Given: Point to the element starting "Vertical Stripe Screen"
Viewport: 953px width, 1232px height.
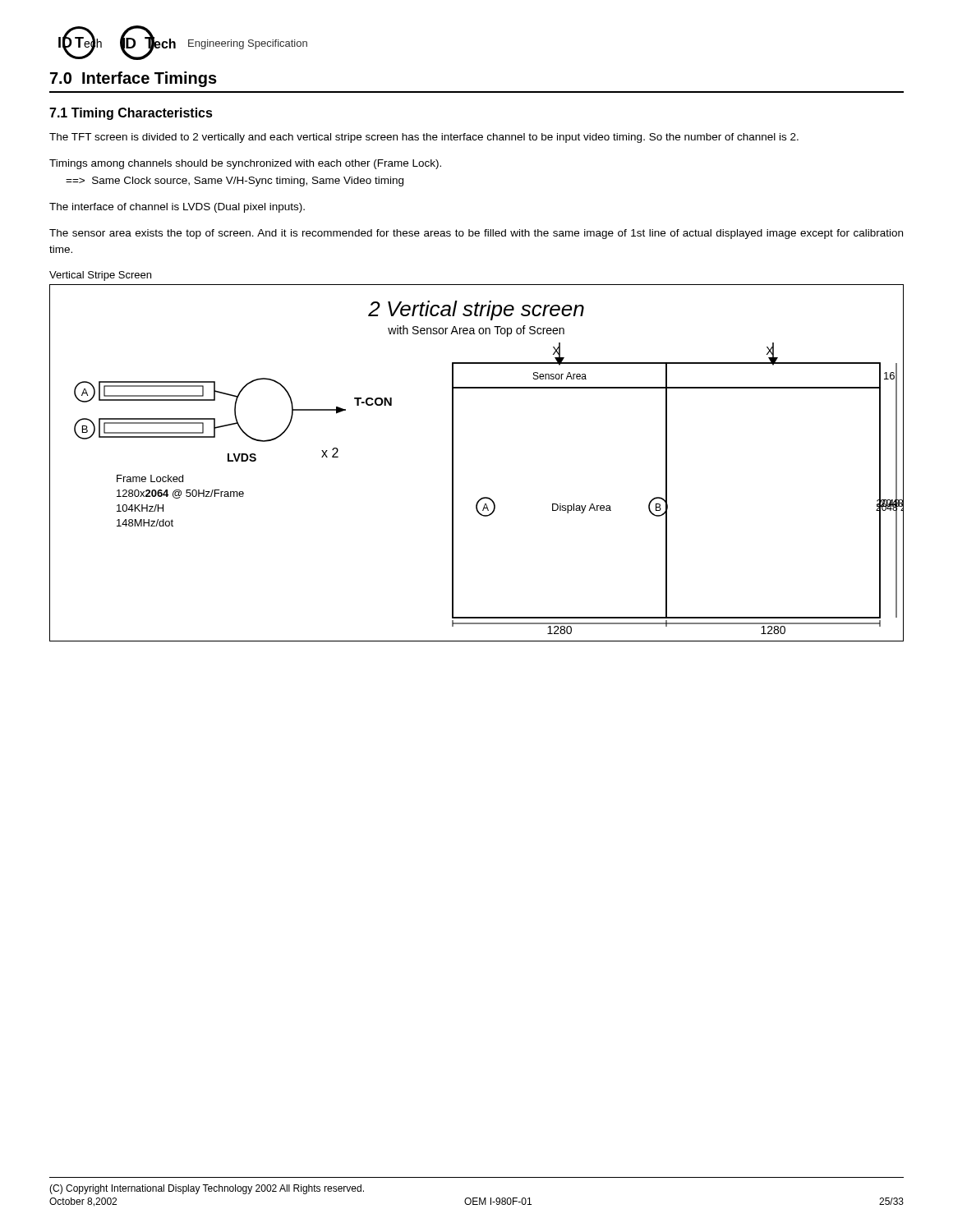Looking at the screenshot, I should [101, 274].
